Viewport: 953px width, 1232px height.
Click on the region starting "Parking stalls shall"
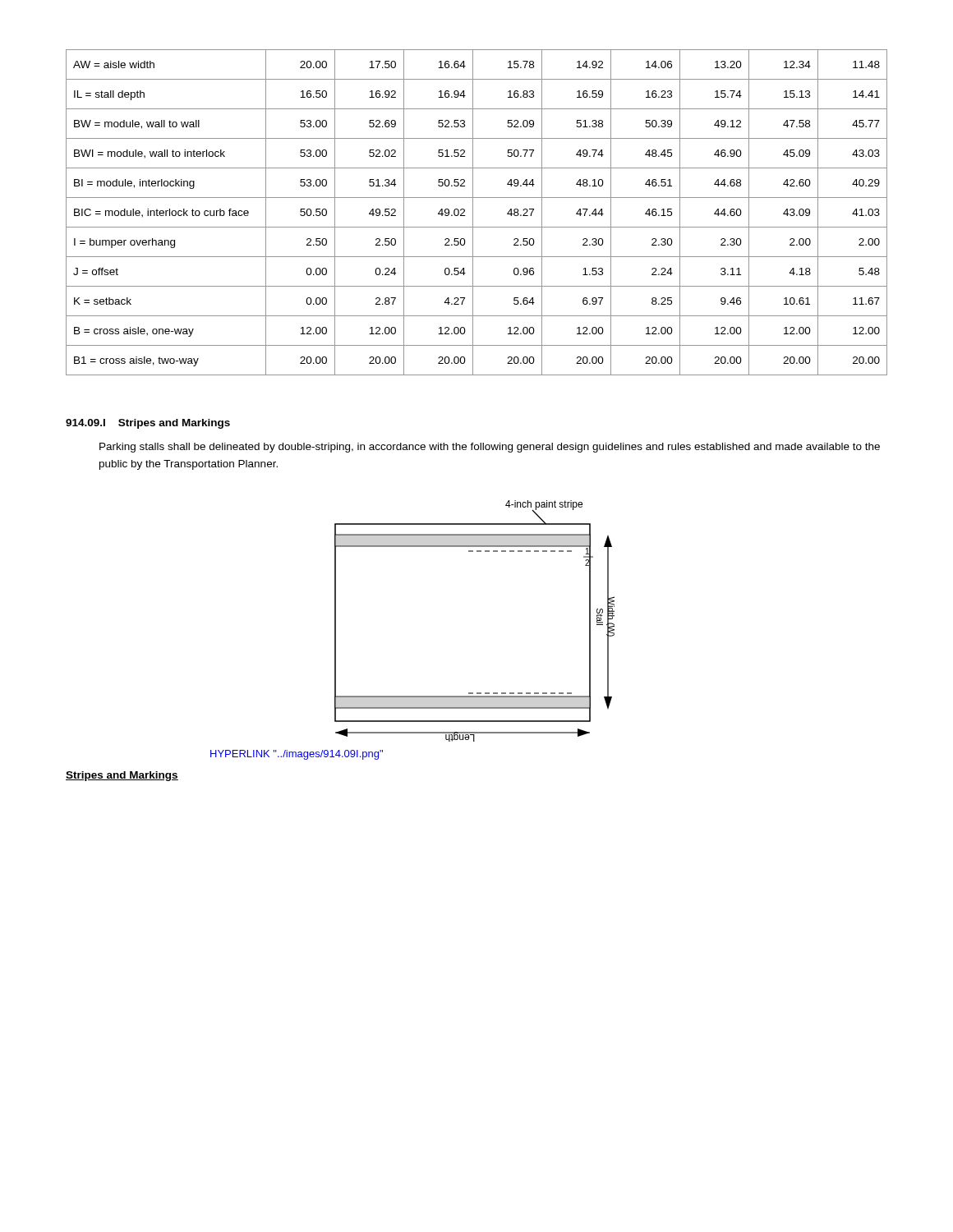click(x=489, y=455)
